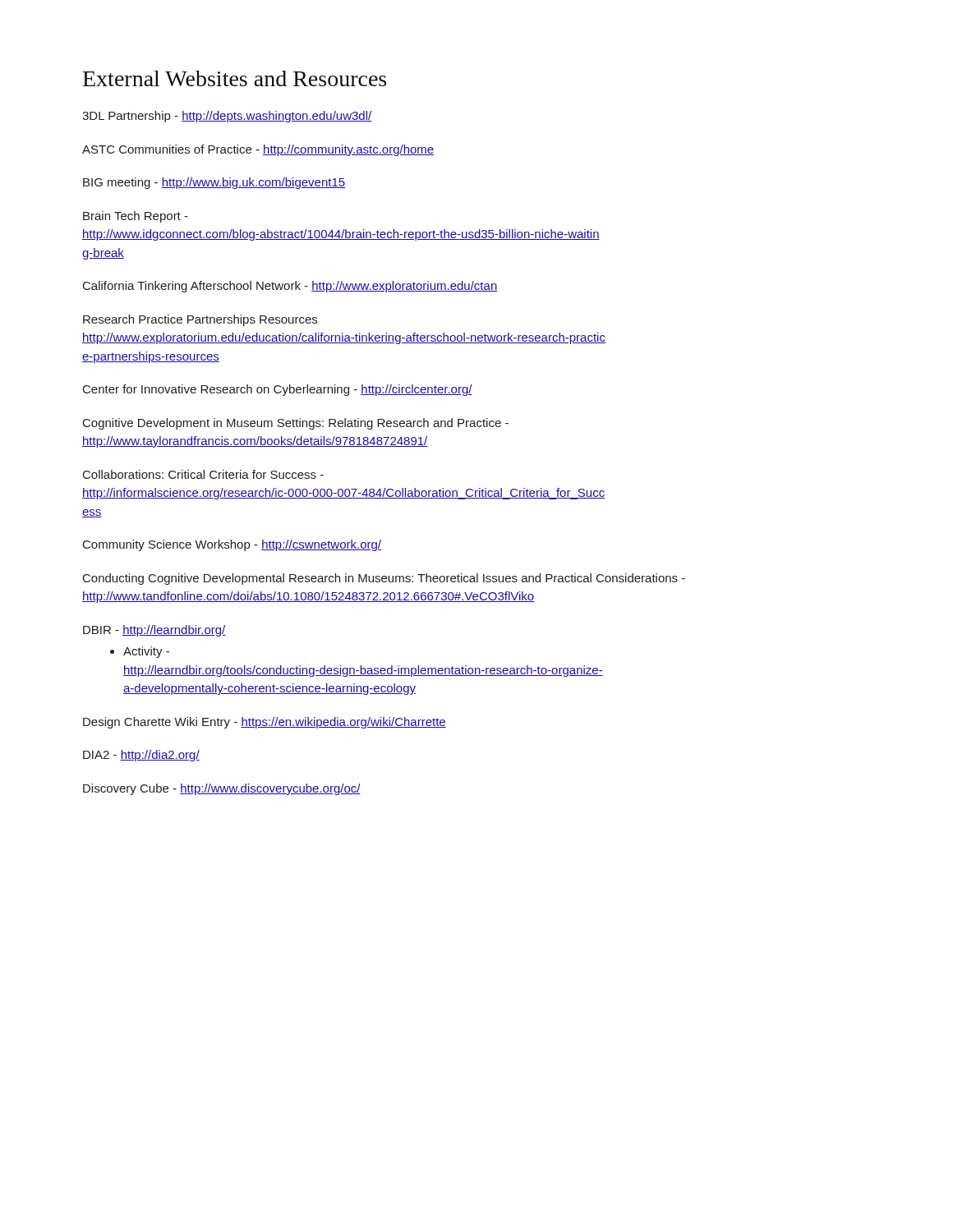Locate the text block starting "Activity - http://learndbir.org/tools/conducting-design-based-implementation-research-to-organize-a-developmentally-coherent-science-learning-ecology"
This screenshot has height=1232, width=953.
tap(489, 670)
